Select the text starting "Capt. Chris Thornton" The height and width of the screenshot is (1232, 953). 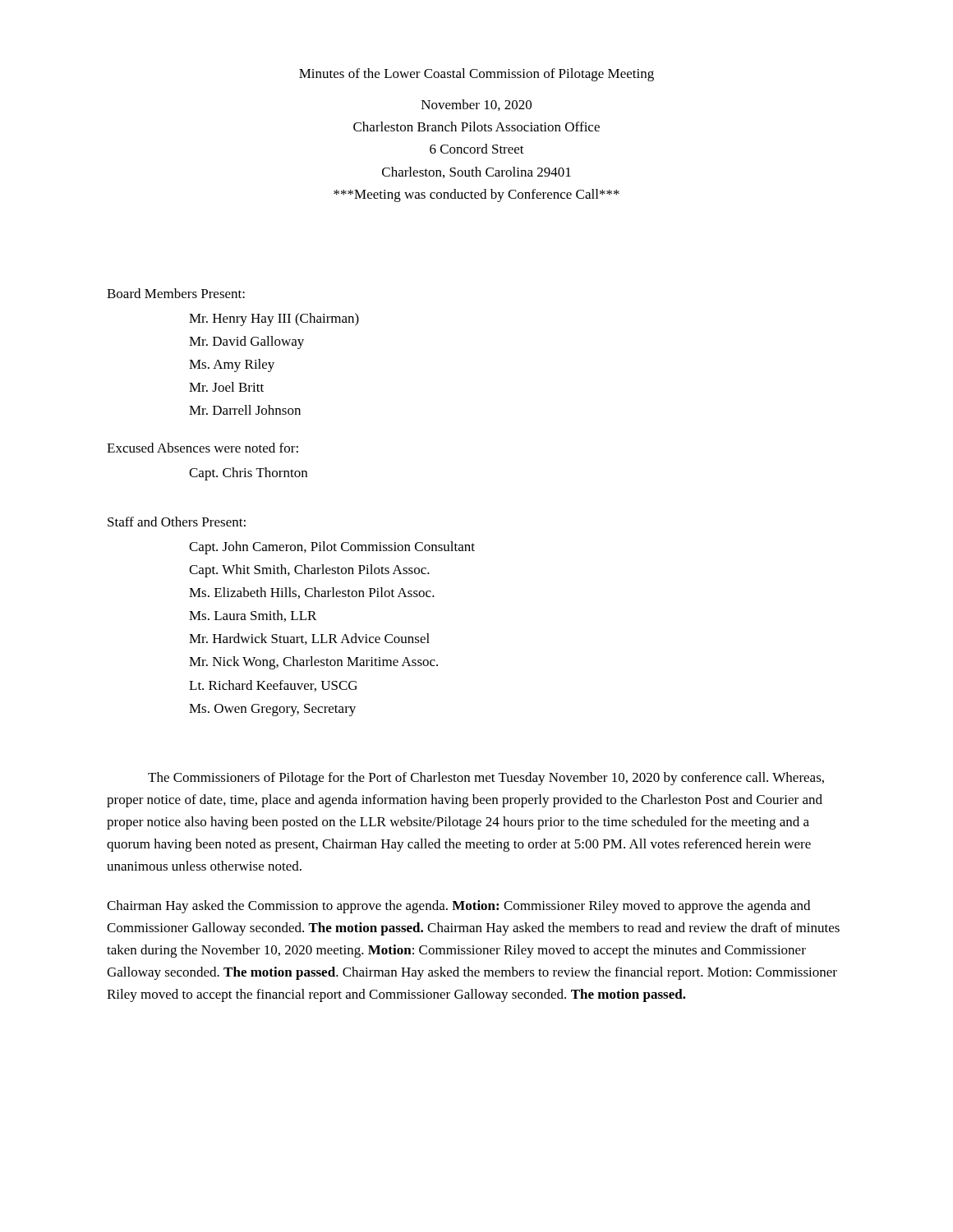coord(248,473)
